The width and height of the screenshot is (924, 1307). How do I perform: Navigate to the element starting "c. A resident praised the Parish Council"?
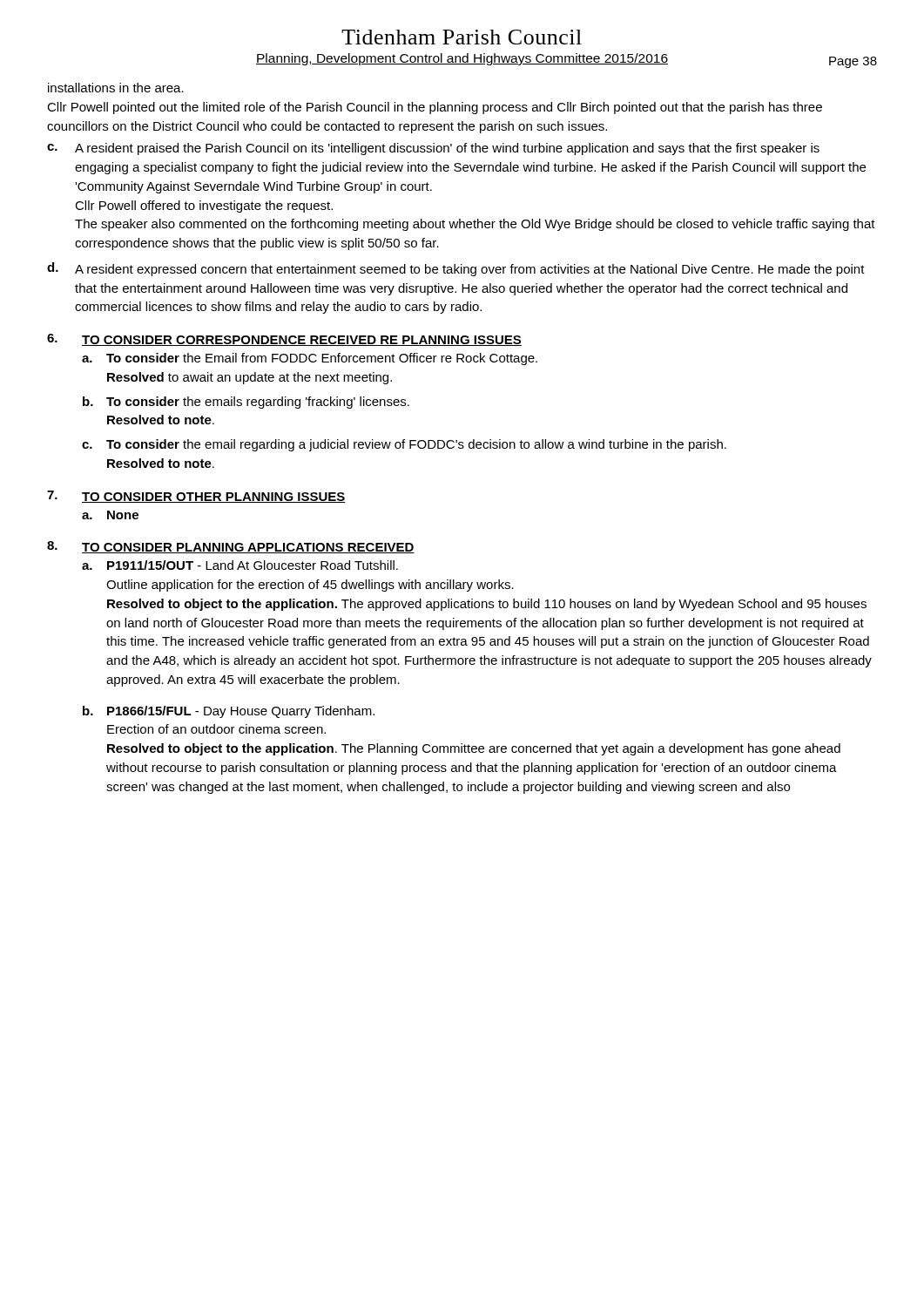(x=433, y=149)
